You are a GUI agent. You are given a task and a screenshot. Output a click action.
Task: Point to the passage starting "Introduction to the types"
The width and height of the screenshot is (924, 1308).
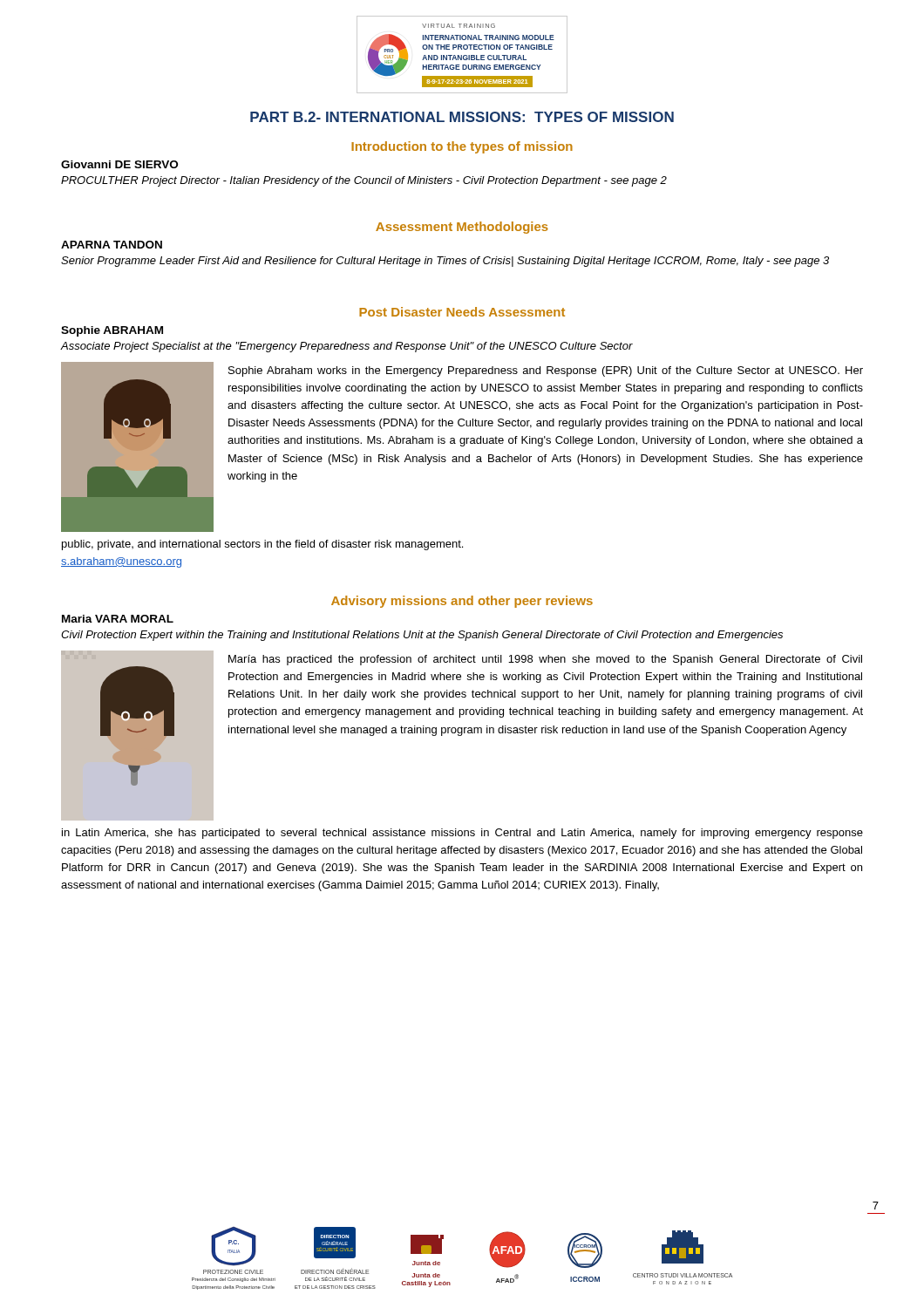(462, 146)
